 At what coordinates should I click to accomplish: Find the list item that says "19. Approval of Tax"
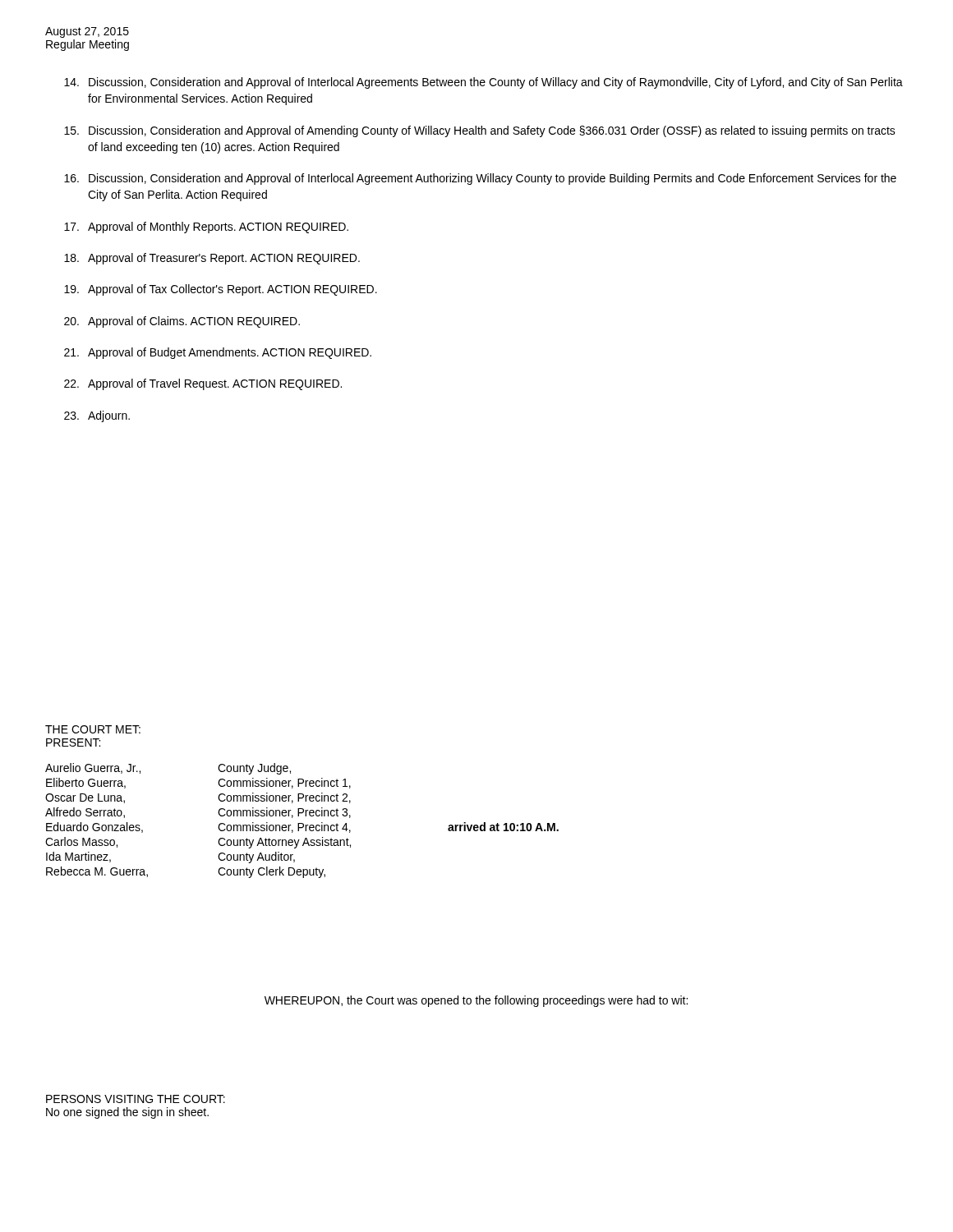[x=221, y=290]
